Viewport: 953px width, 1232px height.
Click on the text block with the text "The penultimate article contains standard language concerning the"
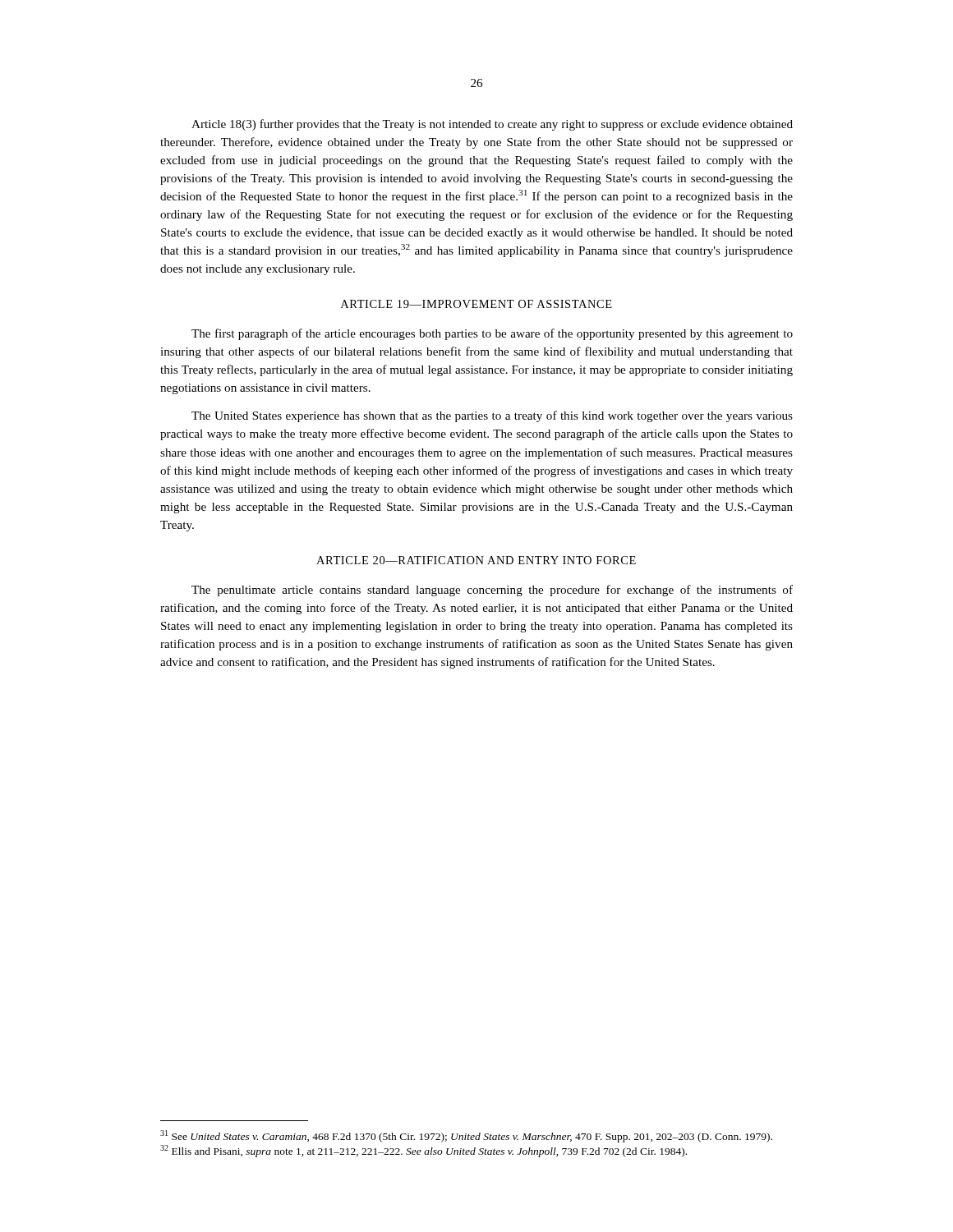coord(476,625)
